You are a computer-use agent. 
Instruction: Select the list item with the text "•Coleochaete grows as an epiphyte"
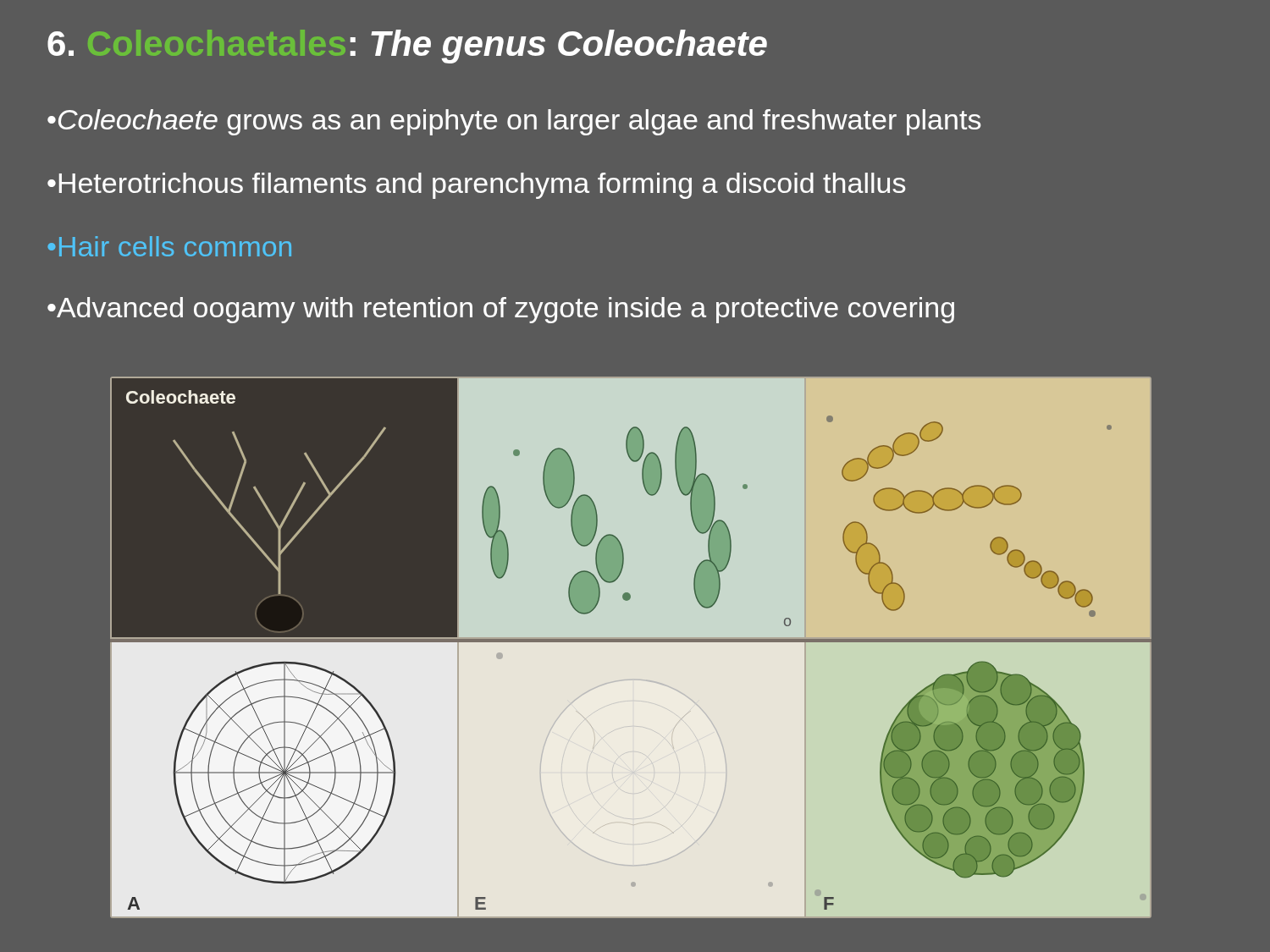pyautogui.click(x=514, y=119)
